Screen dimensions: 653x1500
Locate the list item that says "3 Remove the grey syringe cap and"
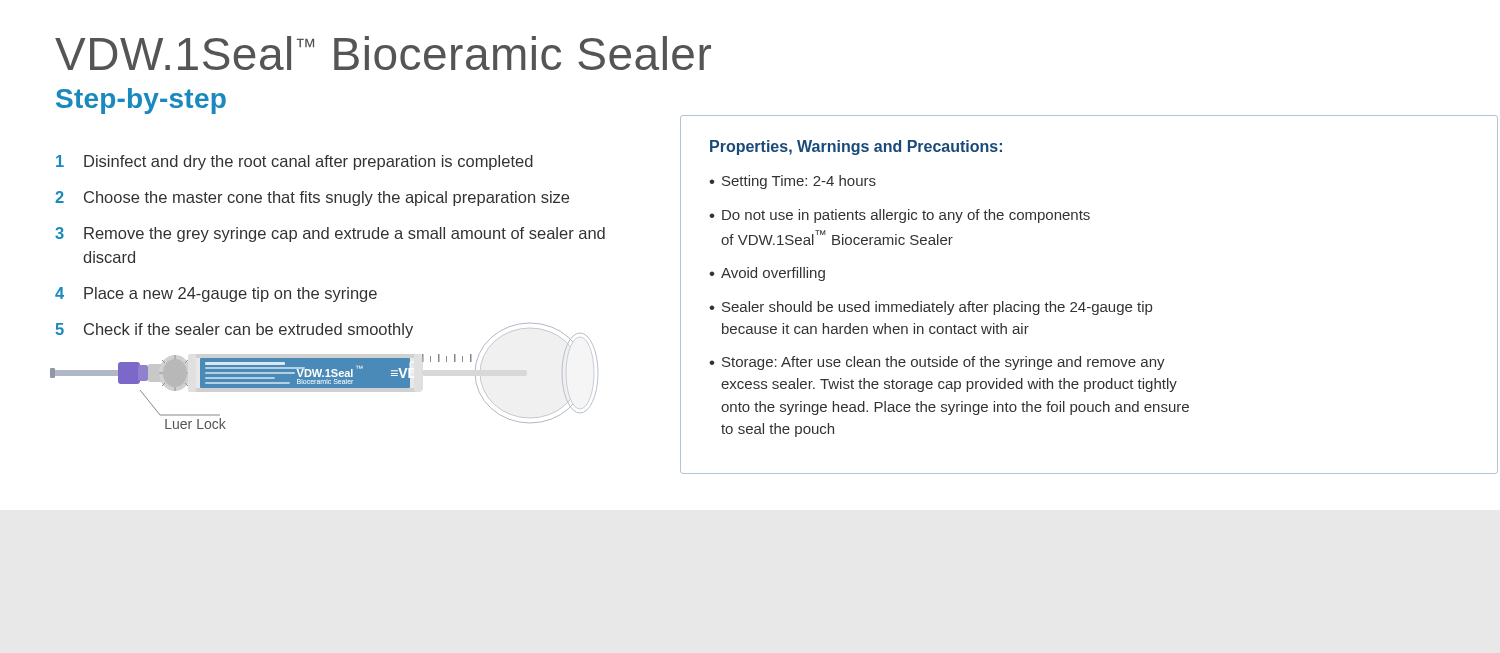pos(335,246)
